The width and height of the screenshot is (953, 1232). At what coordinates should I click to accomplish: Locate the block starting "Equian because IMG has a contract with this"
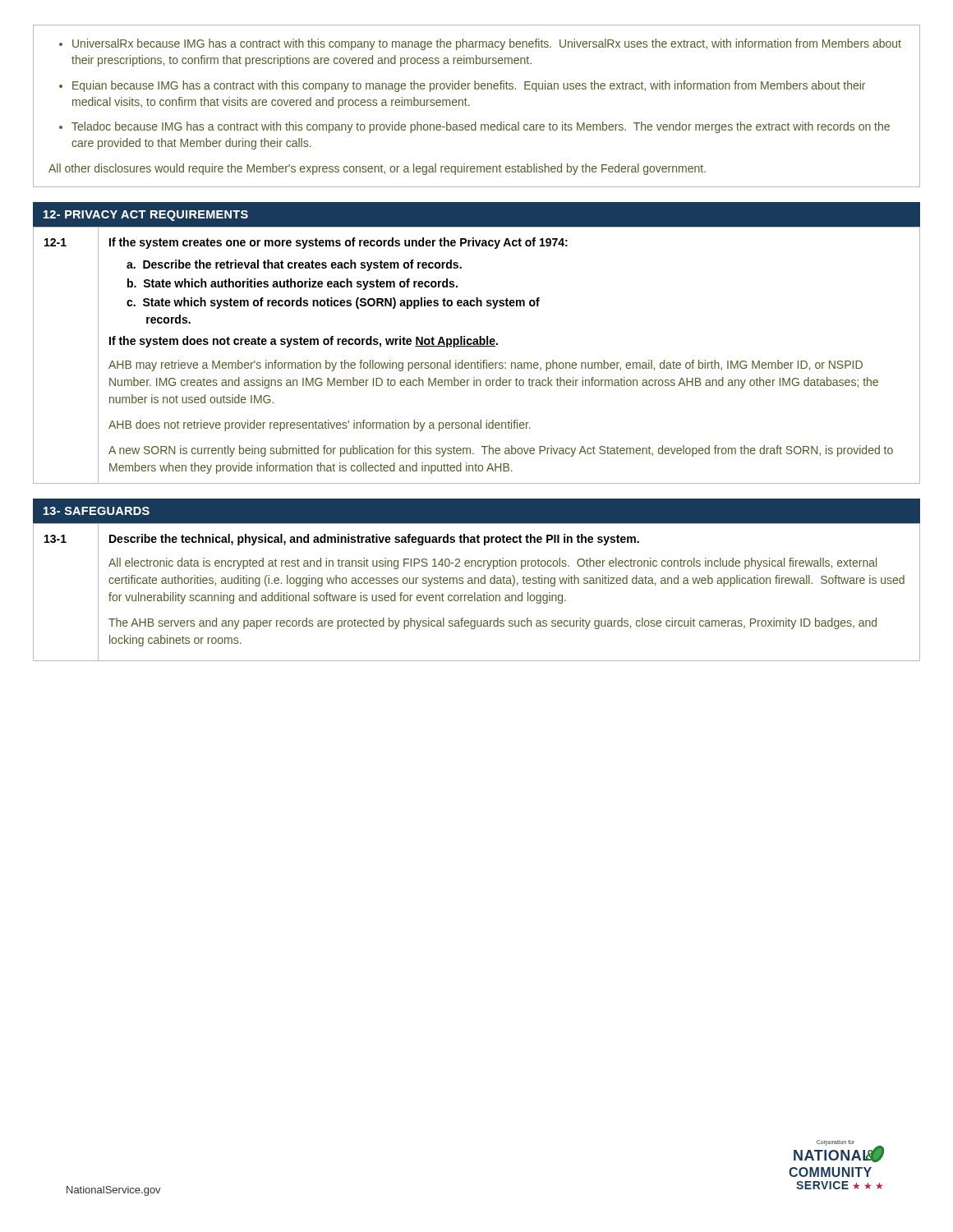[x=468, y=93]
